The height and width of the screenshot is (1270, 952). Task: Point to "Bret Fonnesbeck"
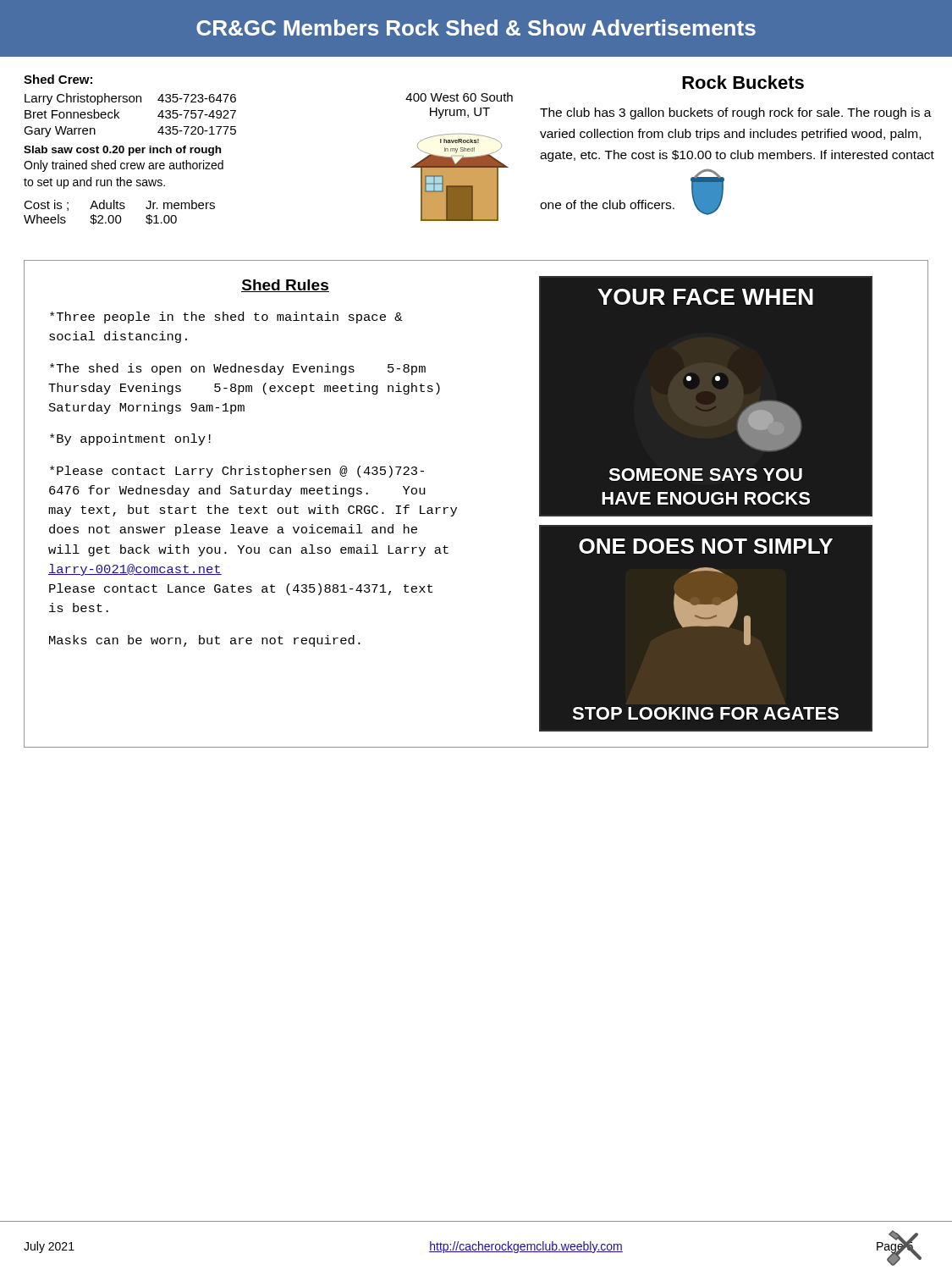[72, 114]
